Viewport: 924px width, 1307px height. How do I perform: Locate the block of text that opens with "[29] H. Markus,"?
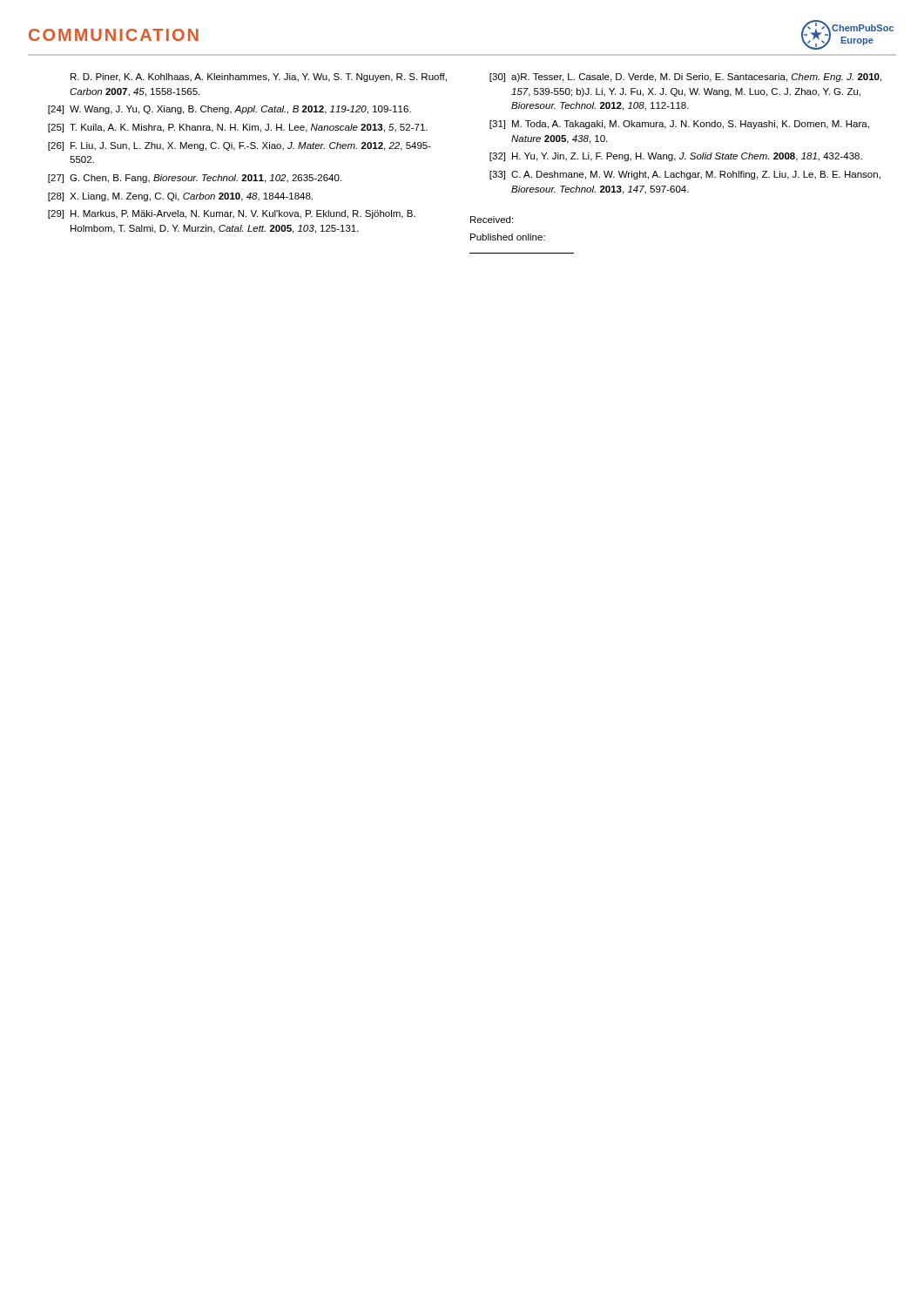[241, 221]
